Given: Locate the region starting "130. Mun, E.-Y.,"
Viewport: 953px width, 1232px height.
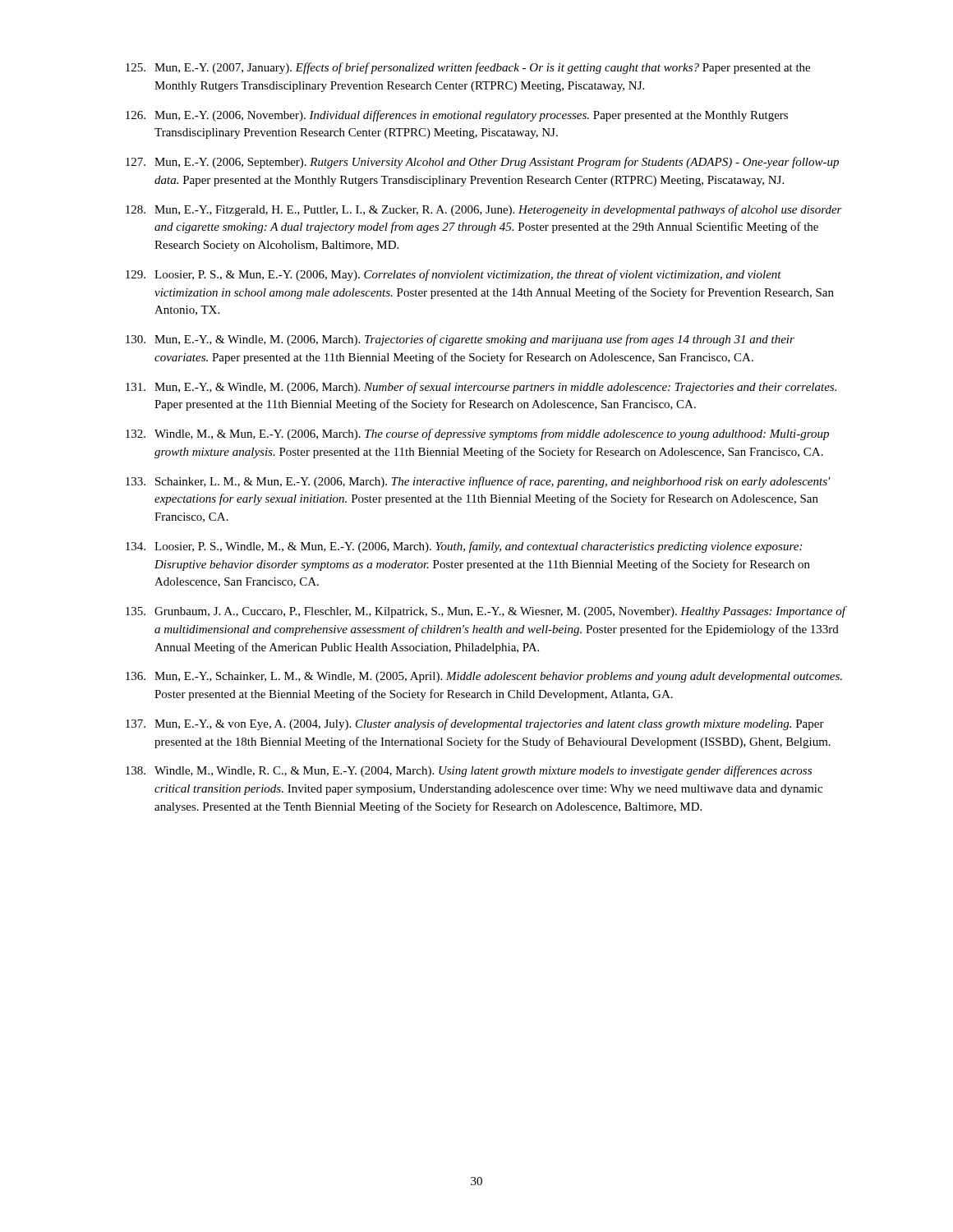Looking at the screenshot, I should click(x=476, y=349).
